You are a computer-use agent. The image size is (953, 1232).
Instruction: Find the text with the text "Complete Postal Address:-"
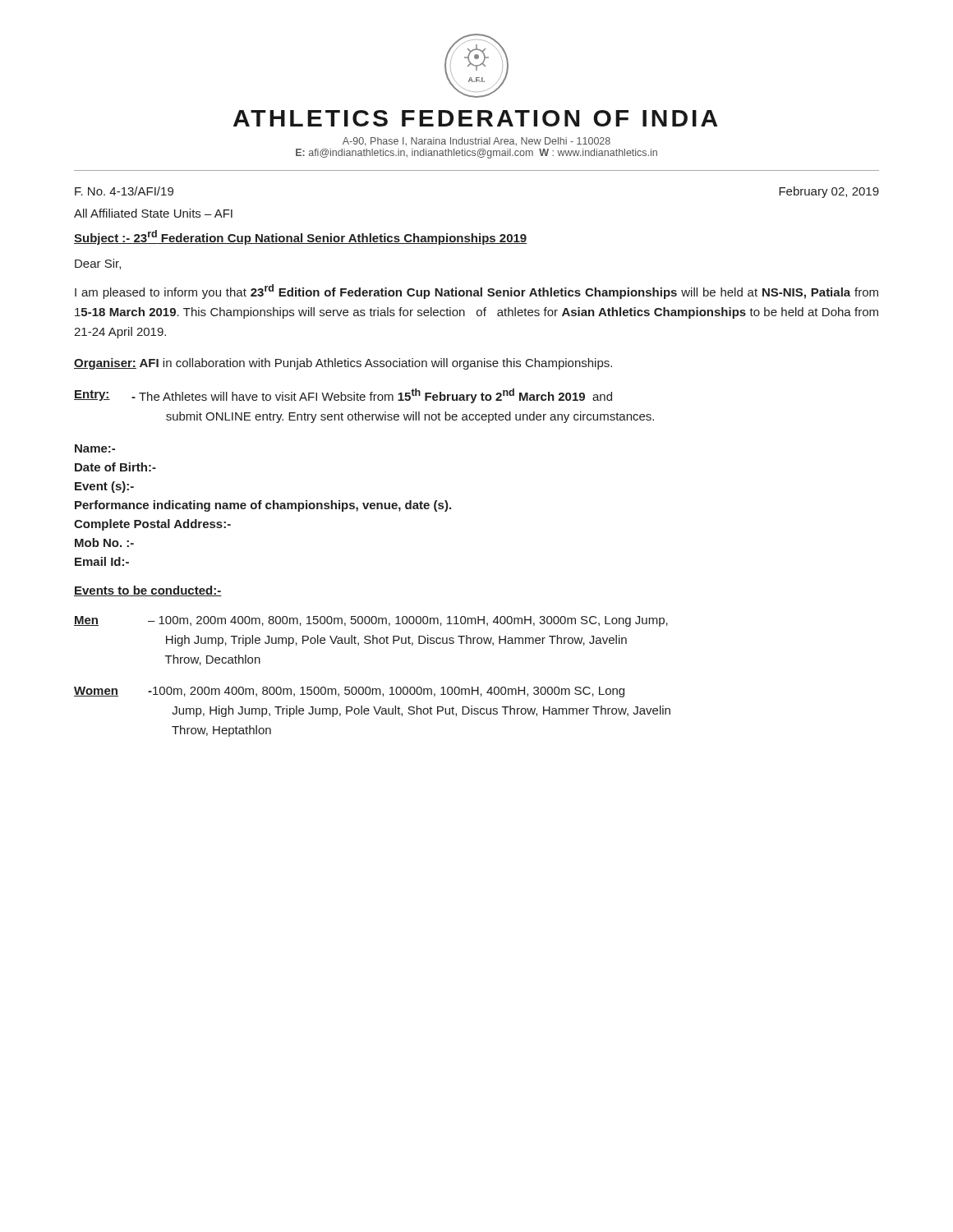[x=152, y=524]
